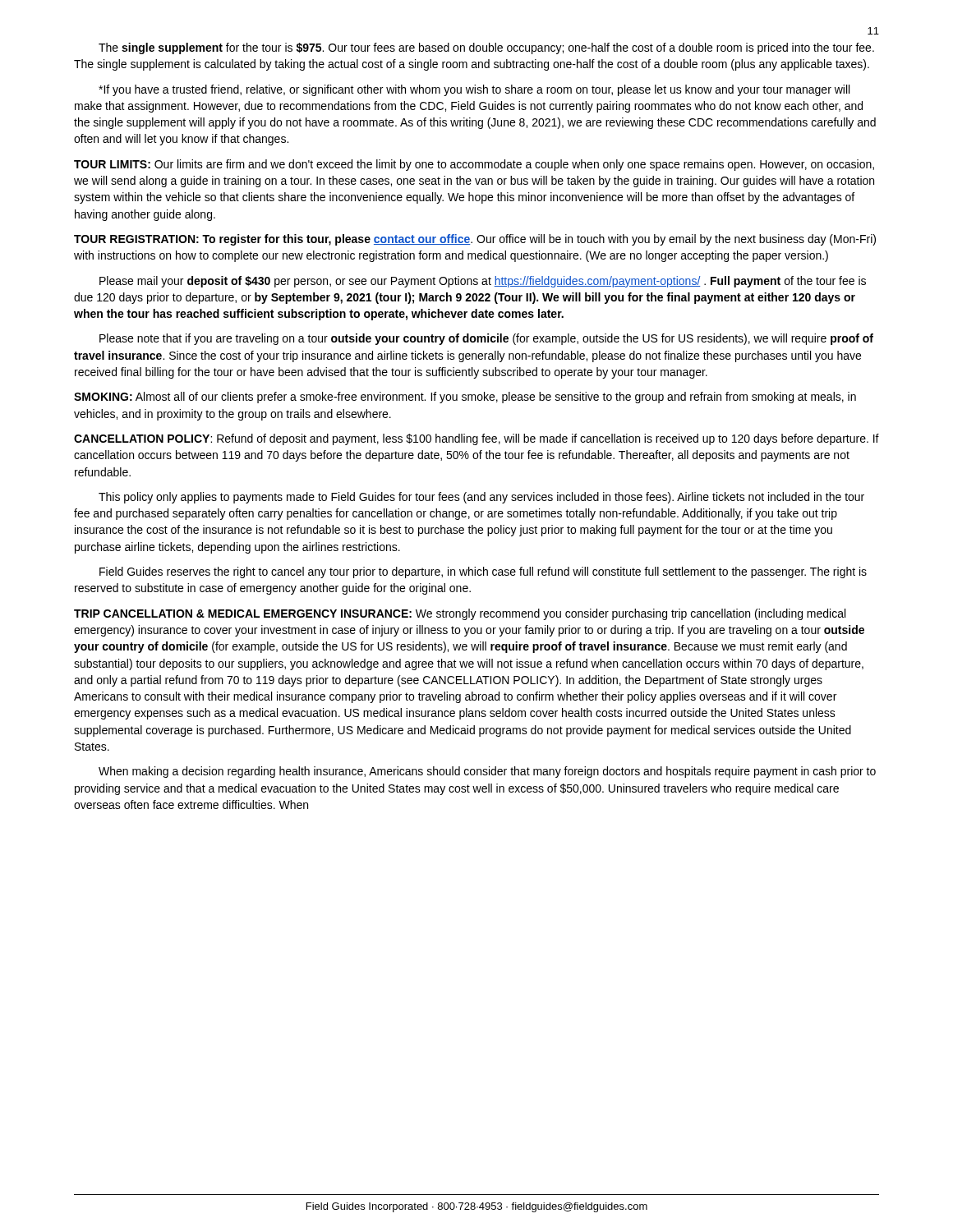Viewport: 953px width, 1232px height.
Task: Click the passage that begins "TOUR LIMITS: Our limits are"
Action: coord(476,189)
